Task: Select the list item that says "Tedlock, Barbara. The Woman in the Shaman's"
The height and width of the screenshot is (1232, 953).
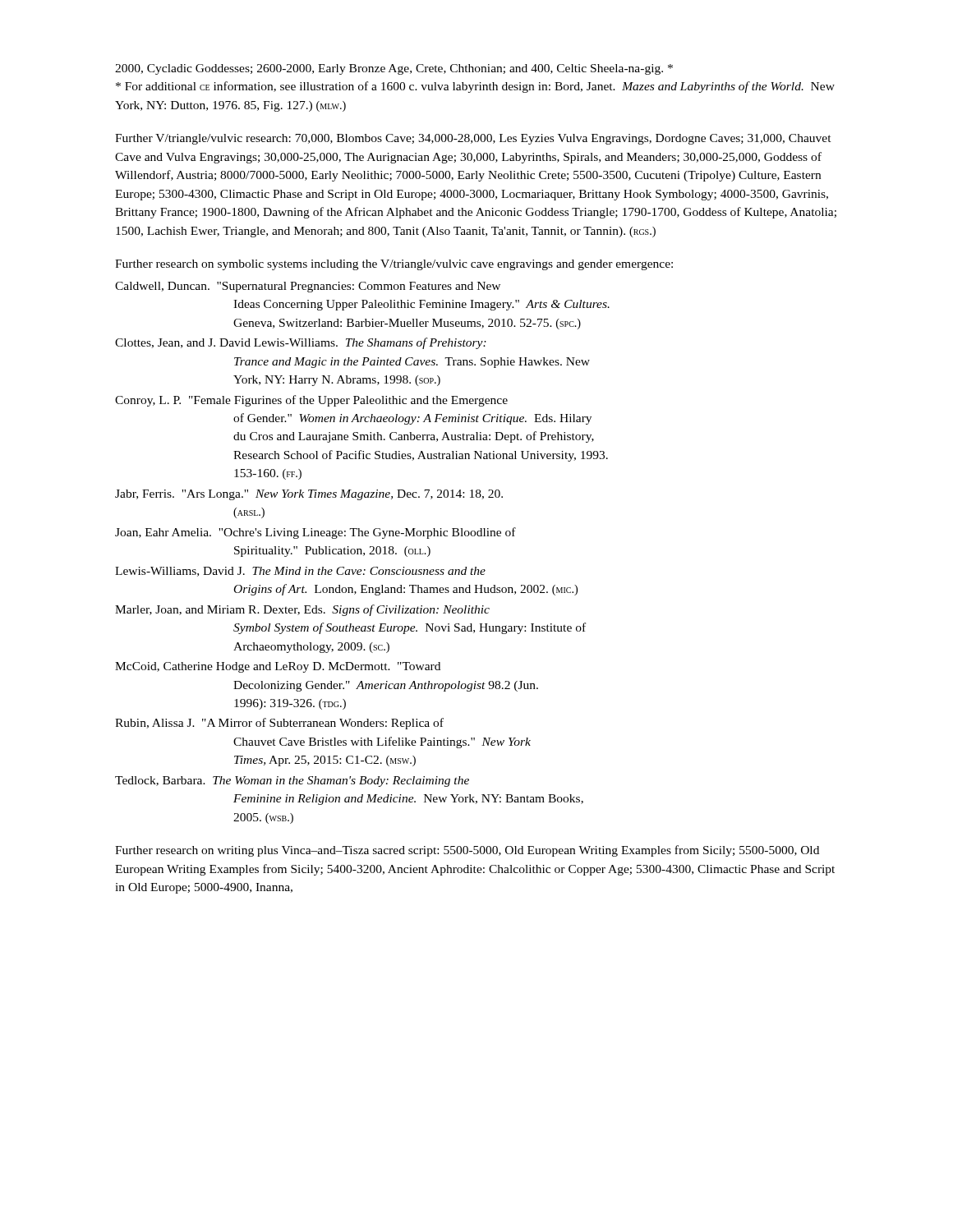Action: [476, 800]
